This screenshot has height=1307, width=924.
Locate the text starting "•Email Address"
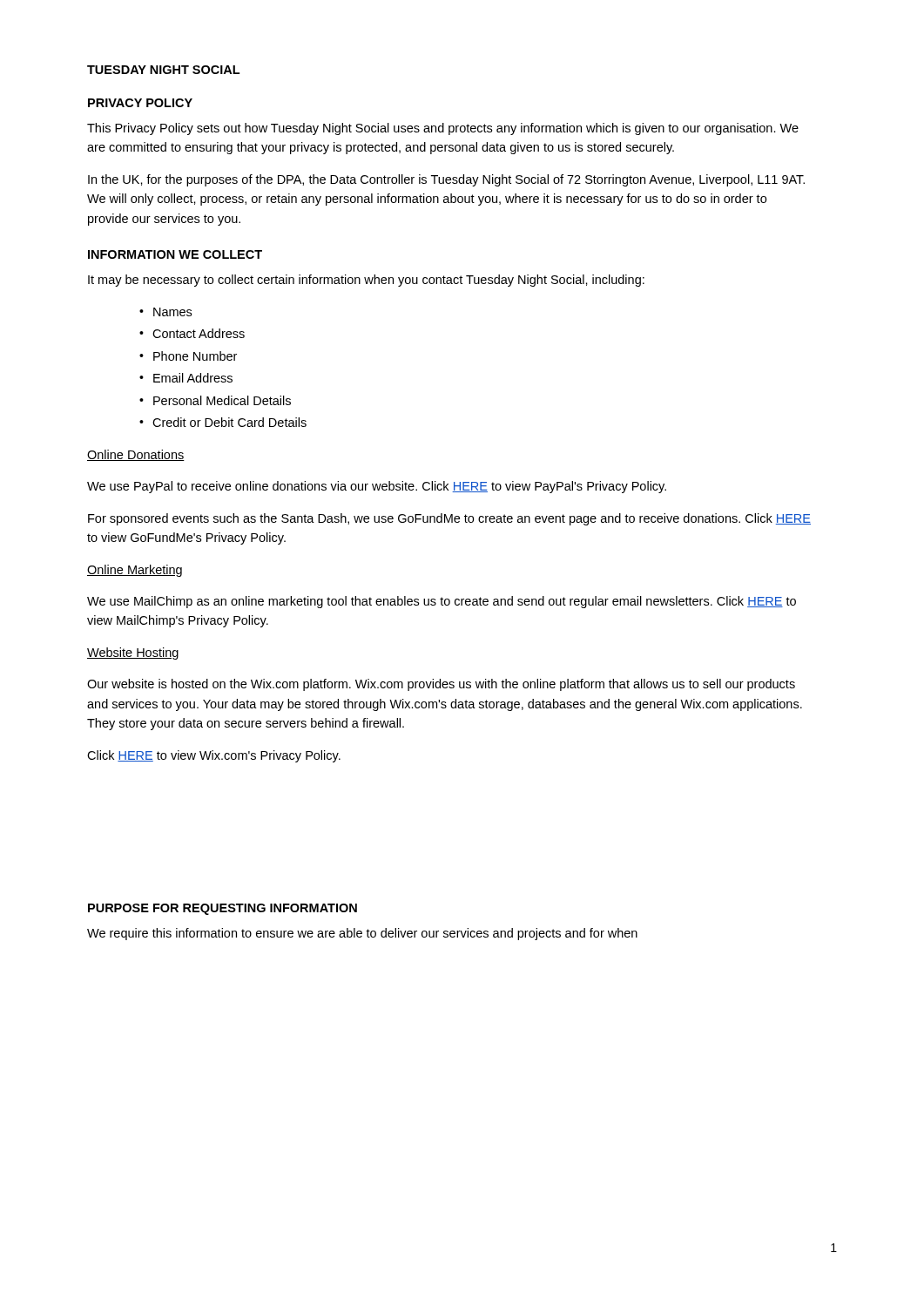[186, 379]
